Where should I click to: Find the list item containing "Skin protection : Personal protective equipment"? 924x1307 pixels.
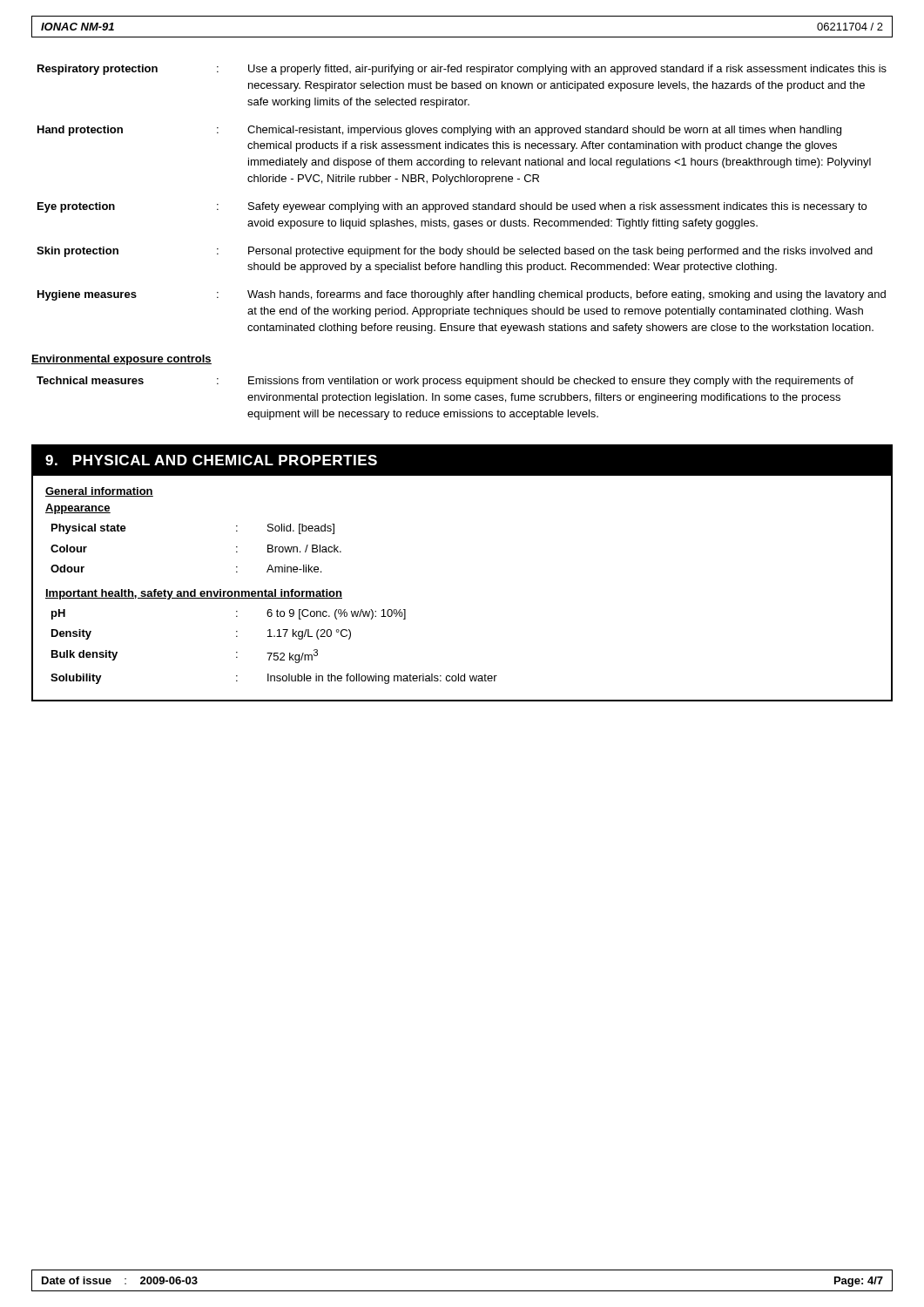(462, 260)
